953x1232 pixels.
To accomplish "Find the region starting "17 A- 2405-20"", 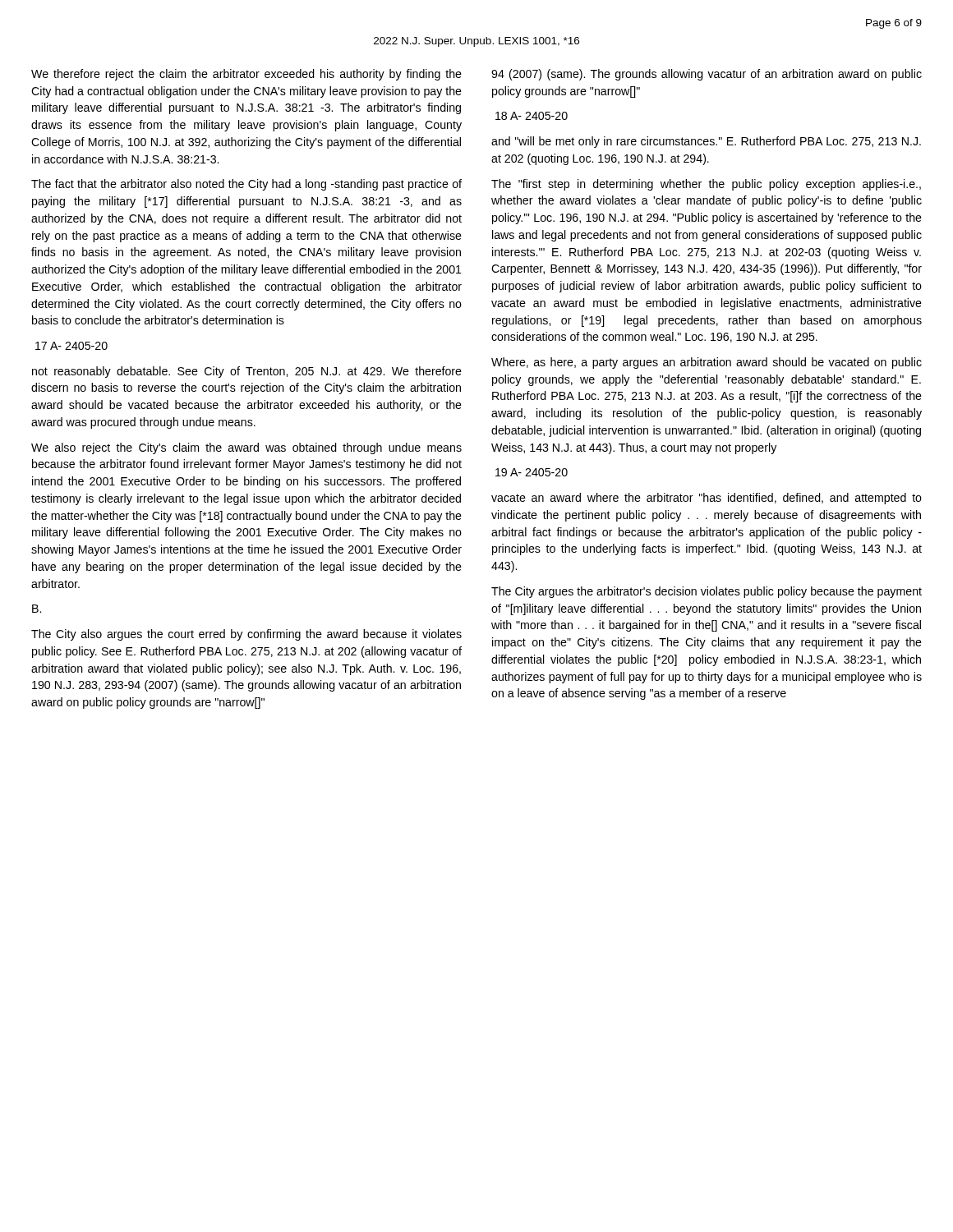I will click(x=71, y=346).
